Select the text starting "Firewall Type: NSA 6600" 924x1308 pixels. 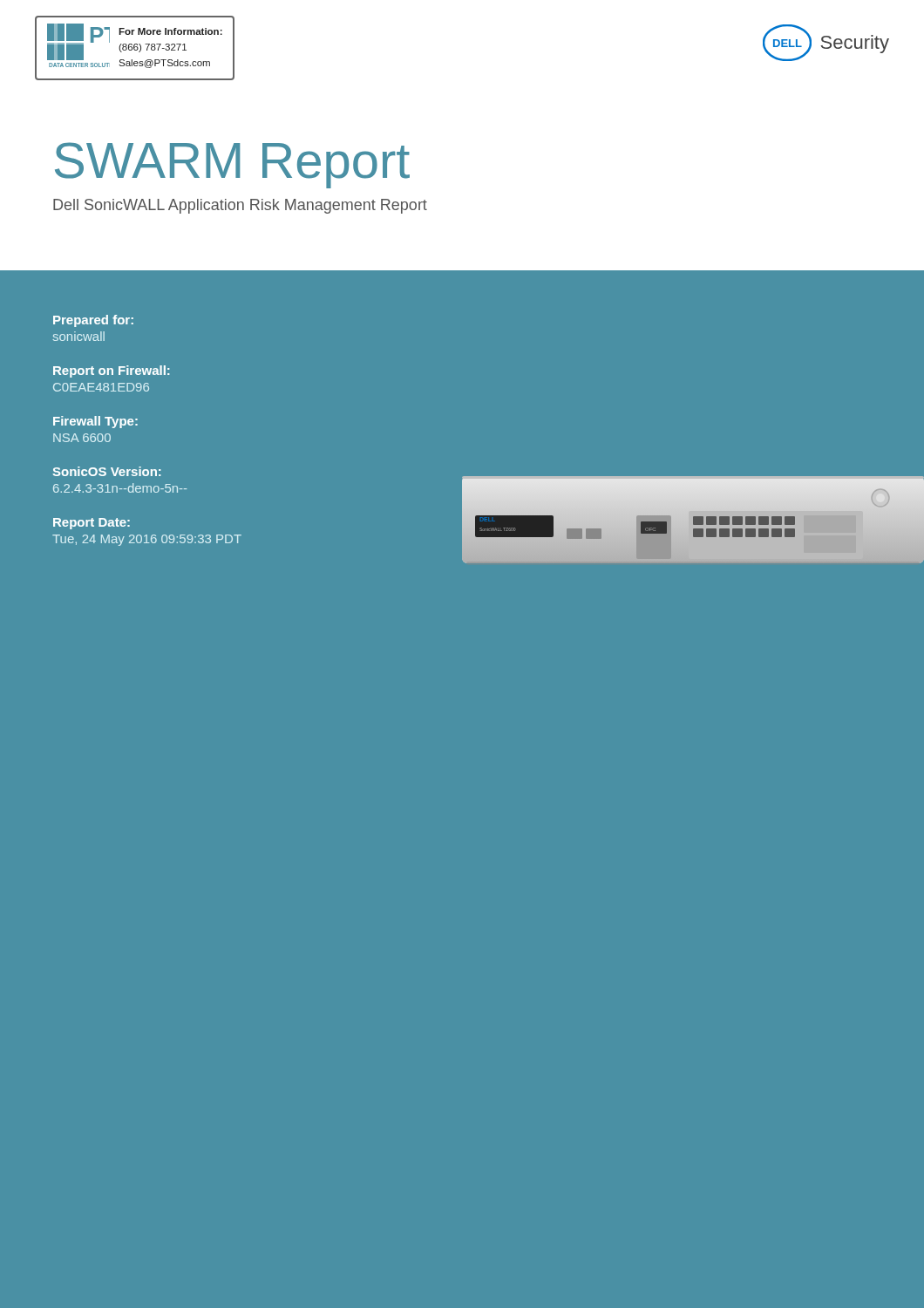(147, 429)
